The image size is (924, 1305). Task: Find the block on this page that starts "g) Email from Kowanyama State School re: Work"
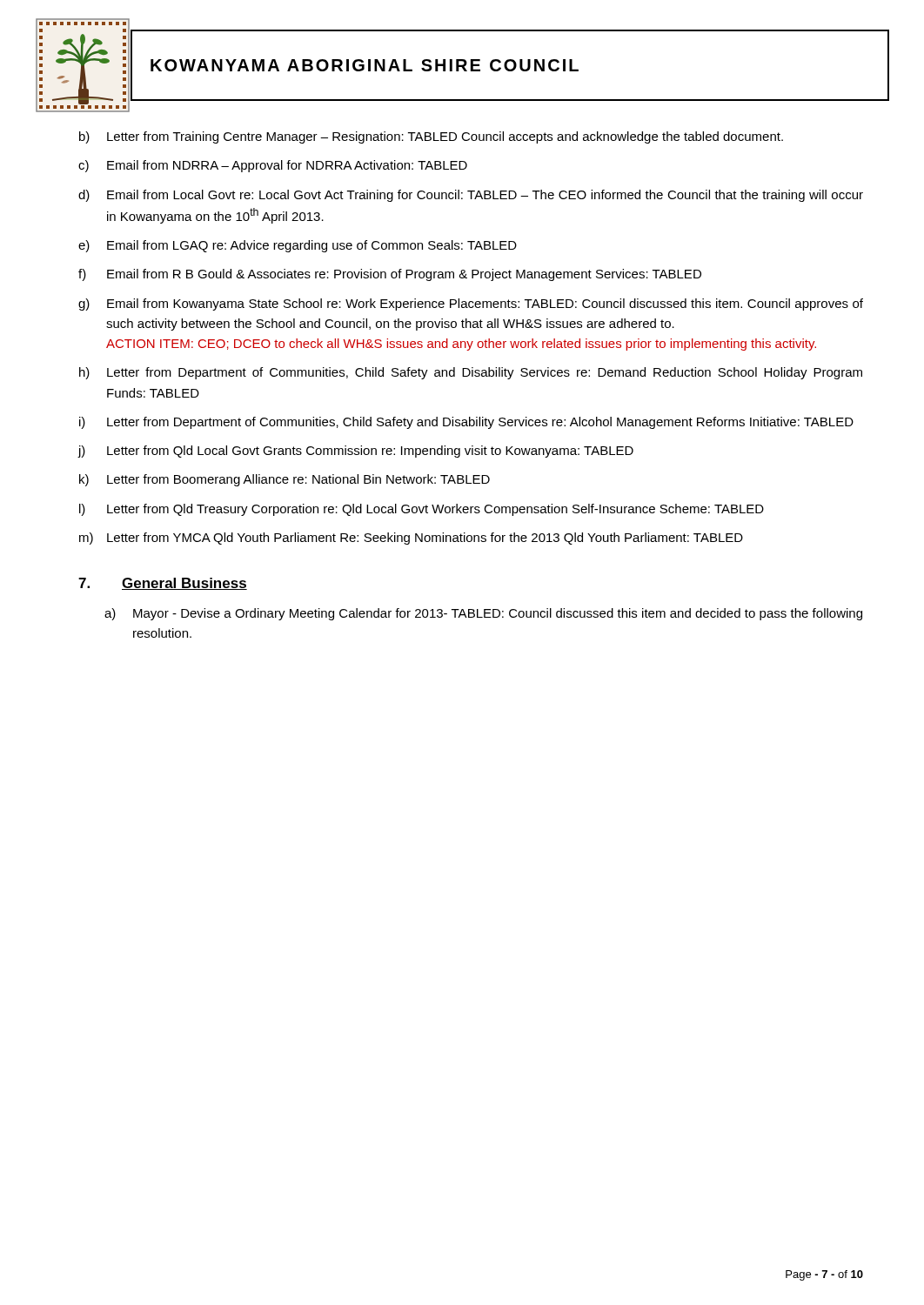[x=471, y=323]
